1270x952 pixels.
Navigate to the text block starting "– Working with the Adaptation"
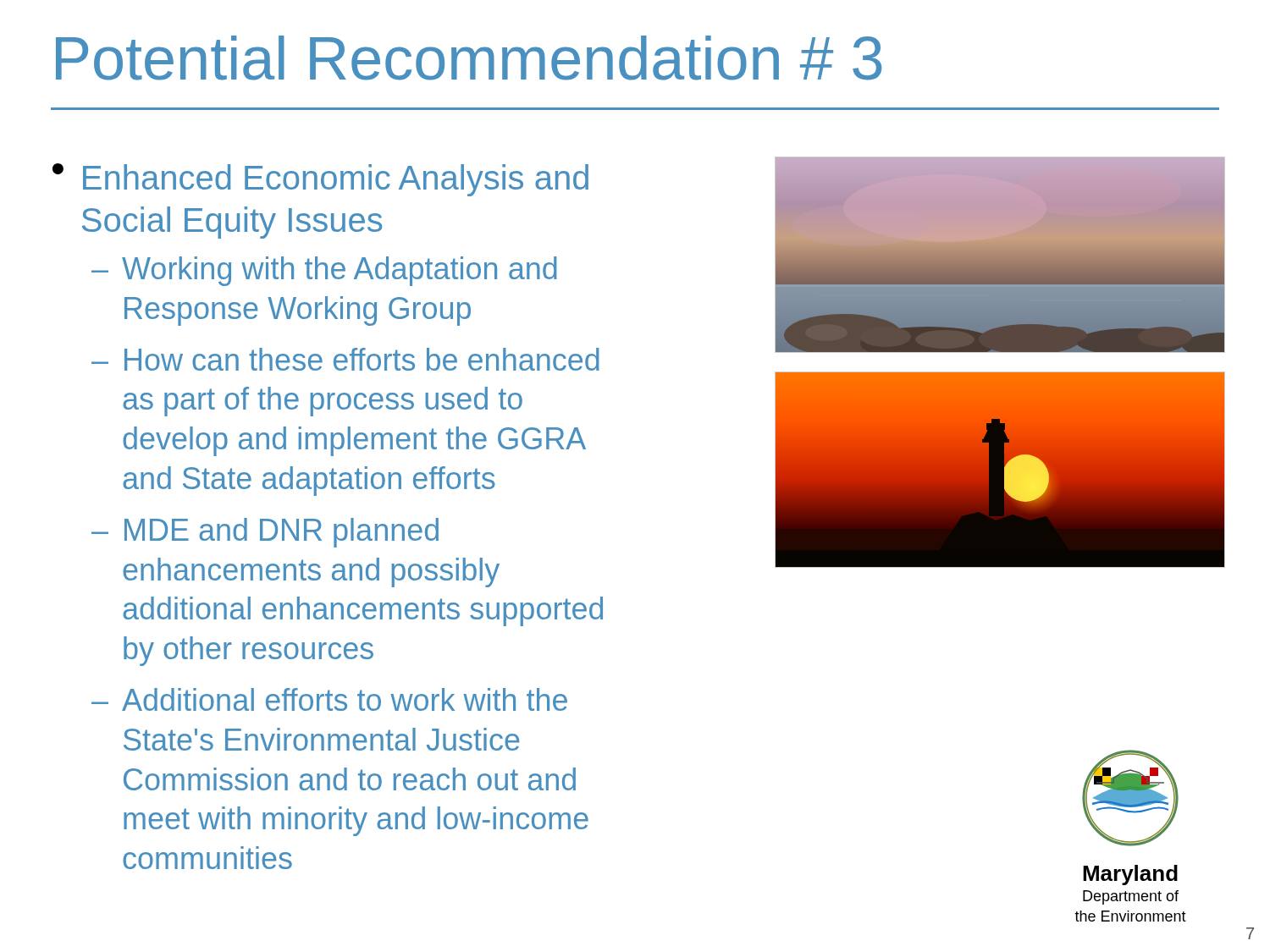click(x=325, y=289)
